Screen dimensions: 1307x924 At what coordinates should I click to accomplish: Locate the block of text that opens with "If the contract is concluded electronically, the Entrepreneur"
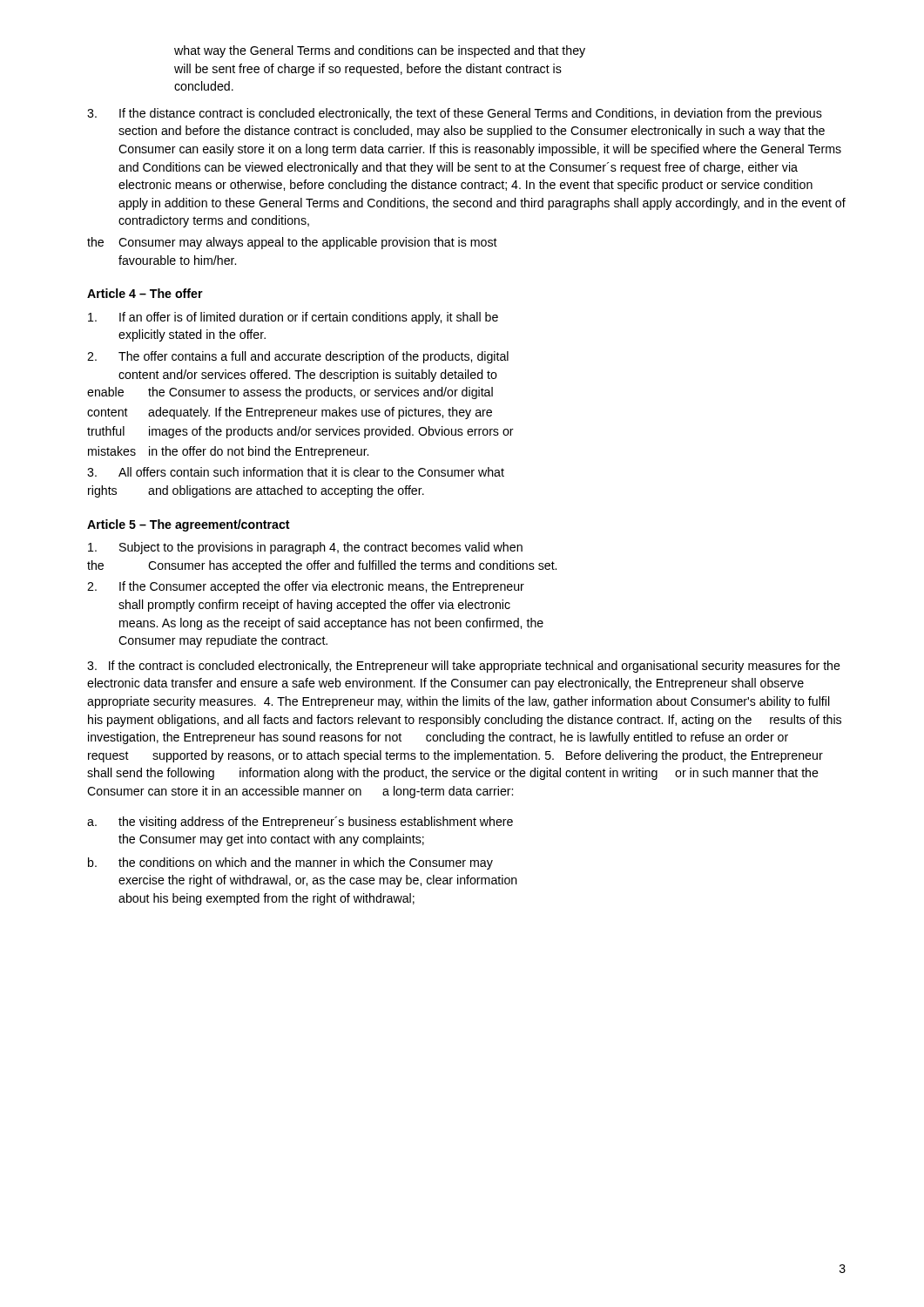coord(464,728)
